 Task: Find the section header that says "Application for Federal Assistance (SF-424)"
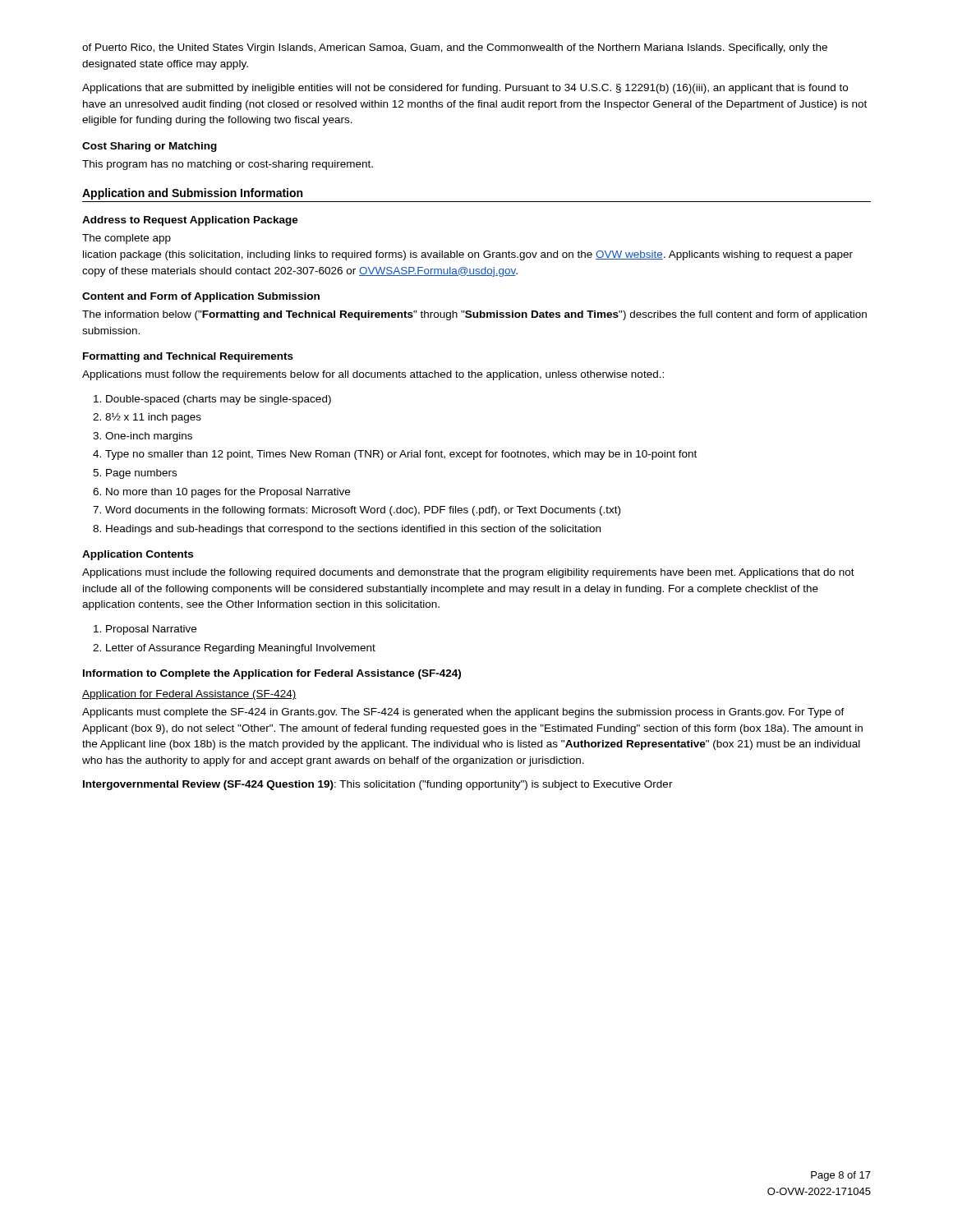click(189, 695)
